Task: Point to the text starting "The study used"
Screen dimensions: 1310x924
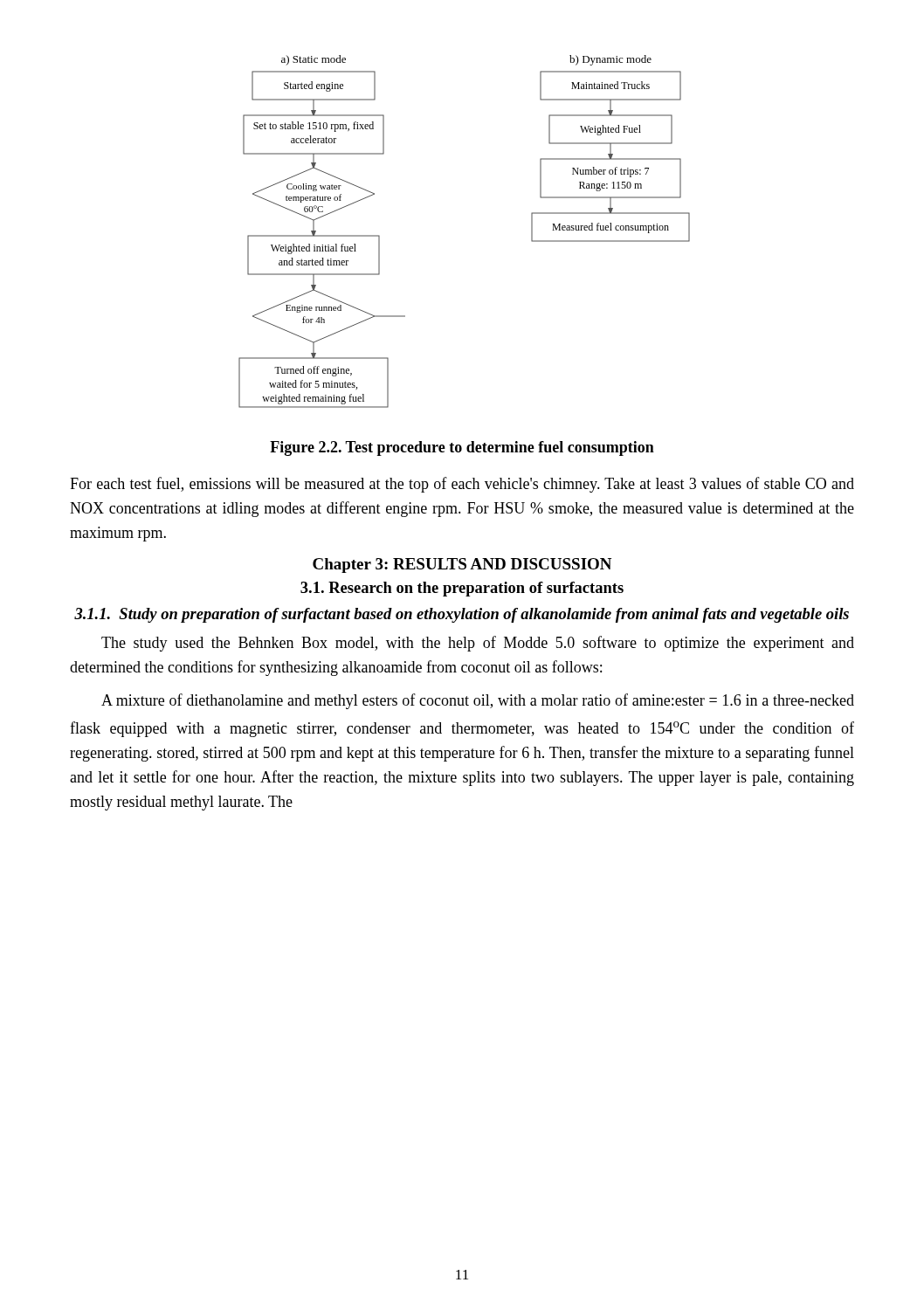Action: 462,655
